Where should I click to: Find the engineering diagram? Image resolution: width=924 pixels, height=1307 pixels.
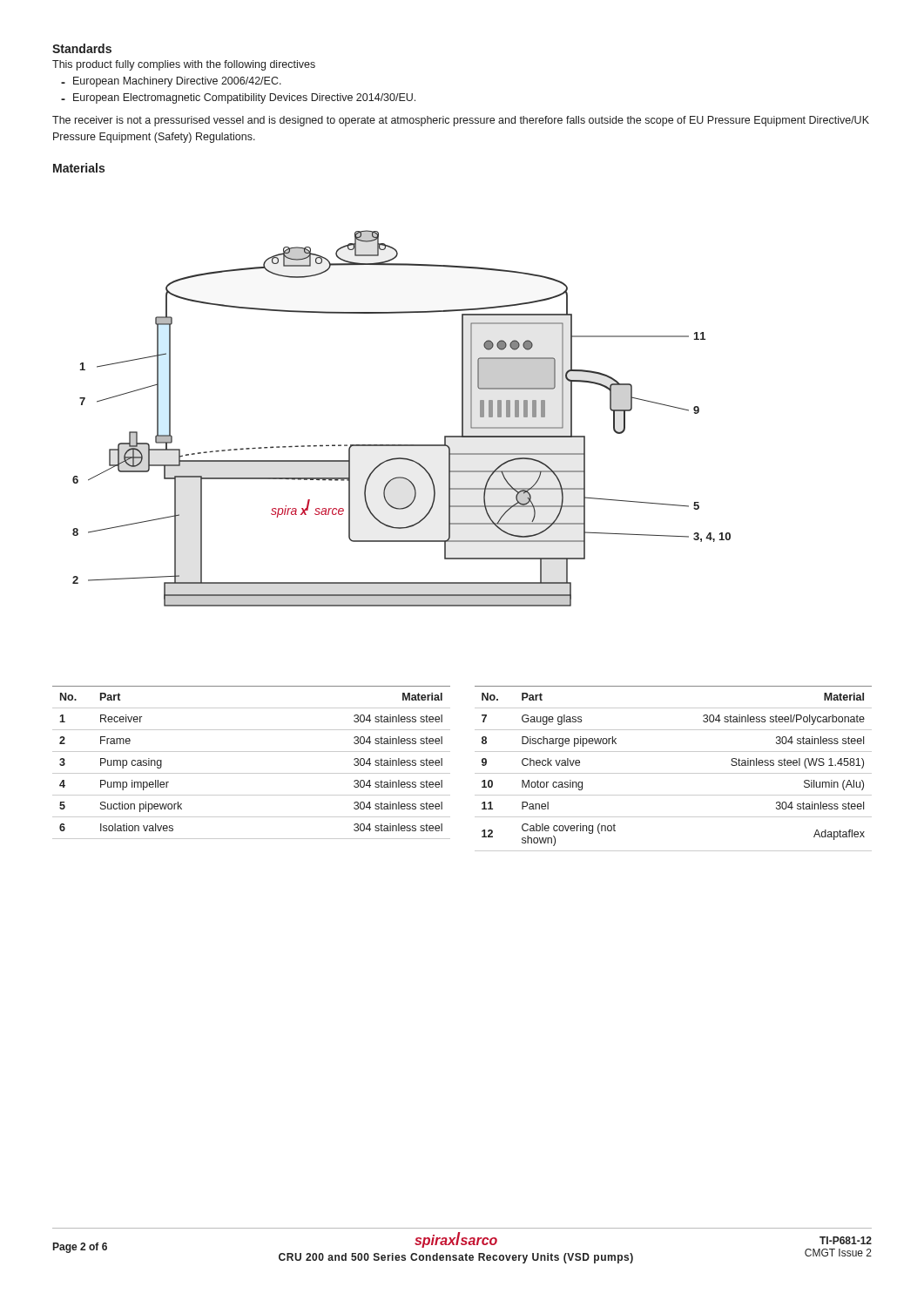coord(462,428)
